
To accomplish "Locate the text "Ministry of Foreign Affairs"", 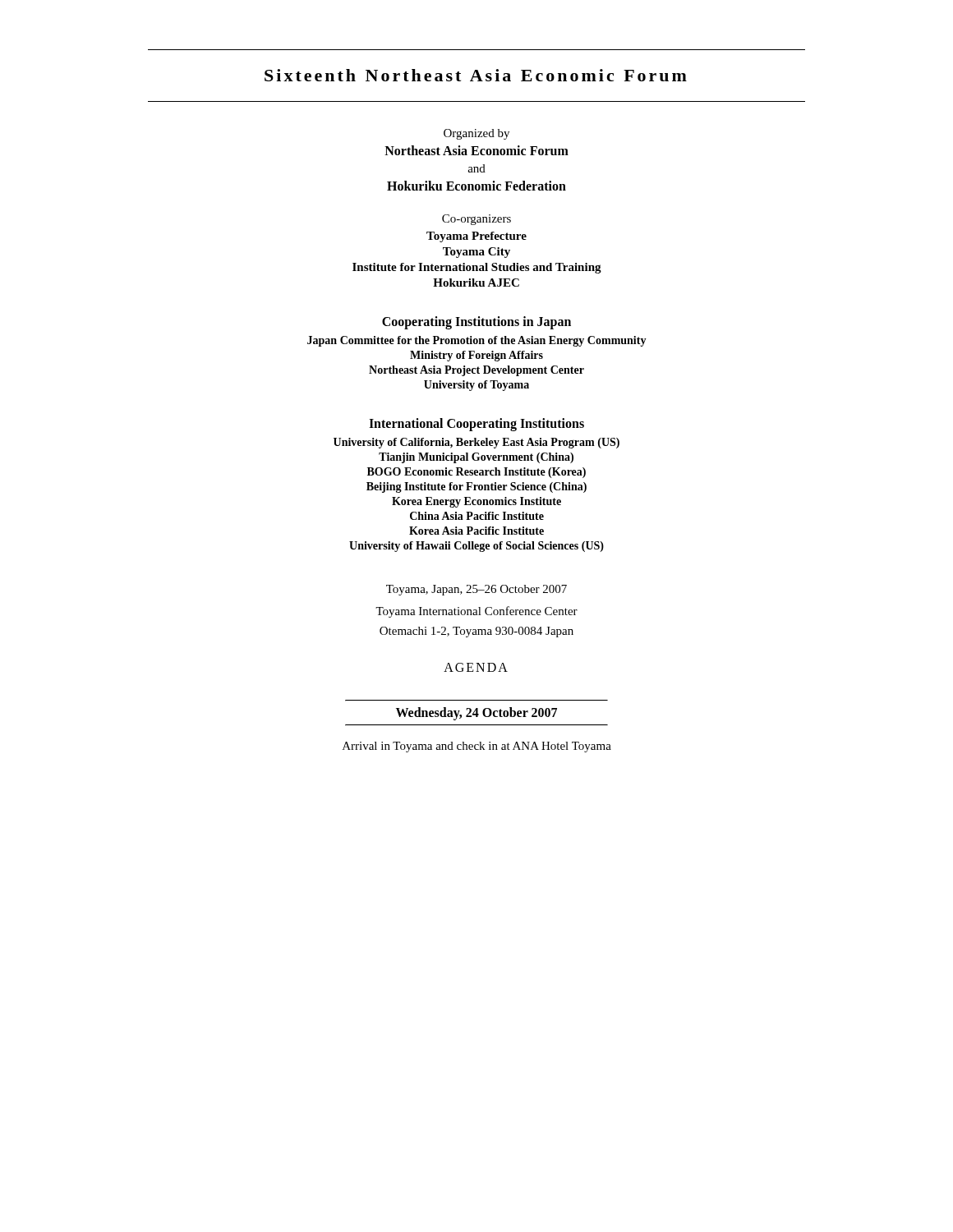I will pos(476,355).
